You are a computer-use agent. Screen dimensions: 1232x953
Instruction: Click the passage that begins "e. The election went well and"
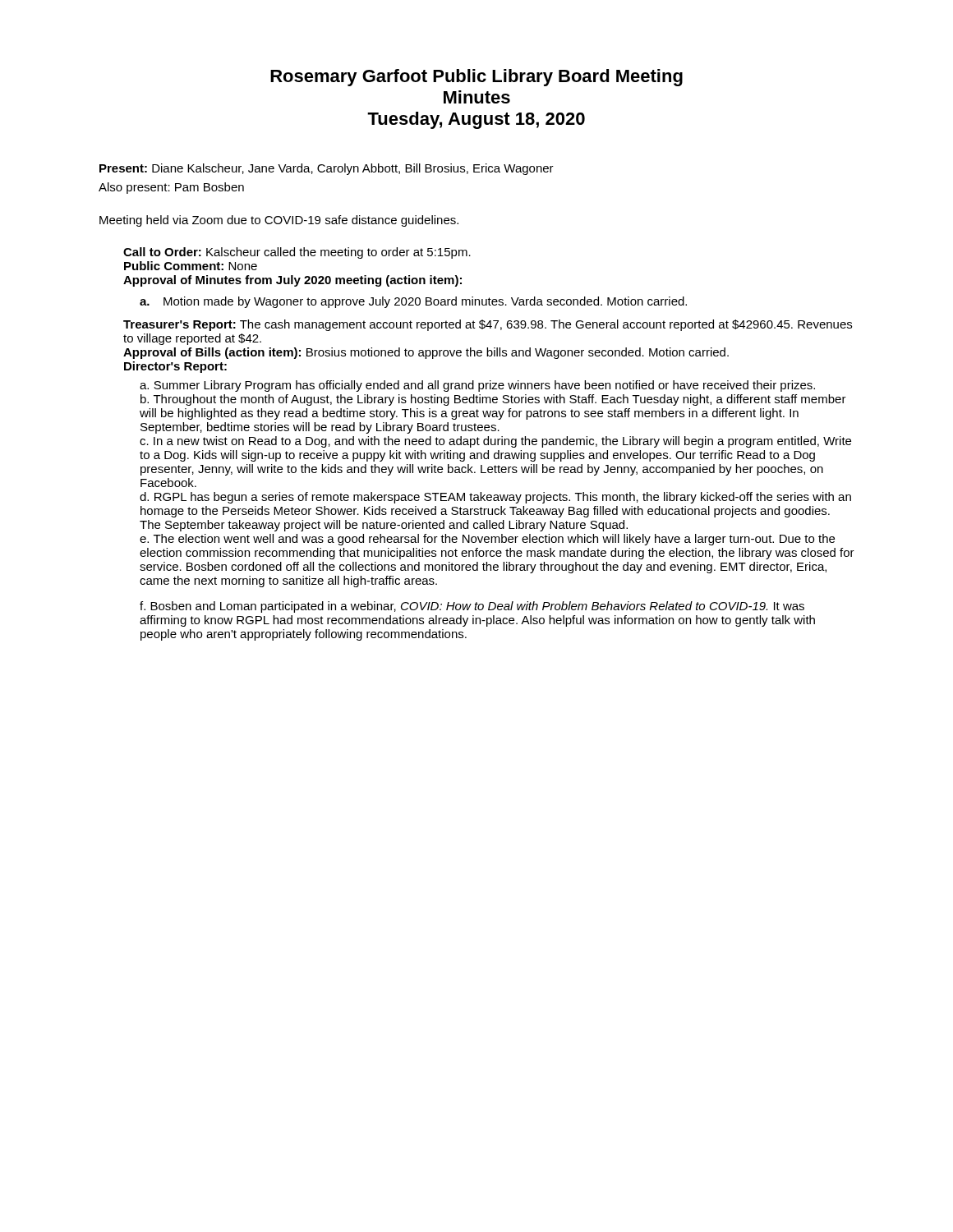click(x=497, y=559)
